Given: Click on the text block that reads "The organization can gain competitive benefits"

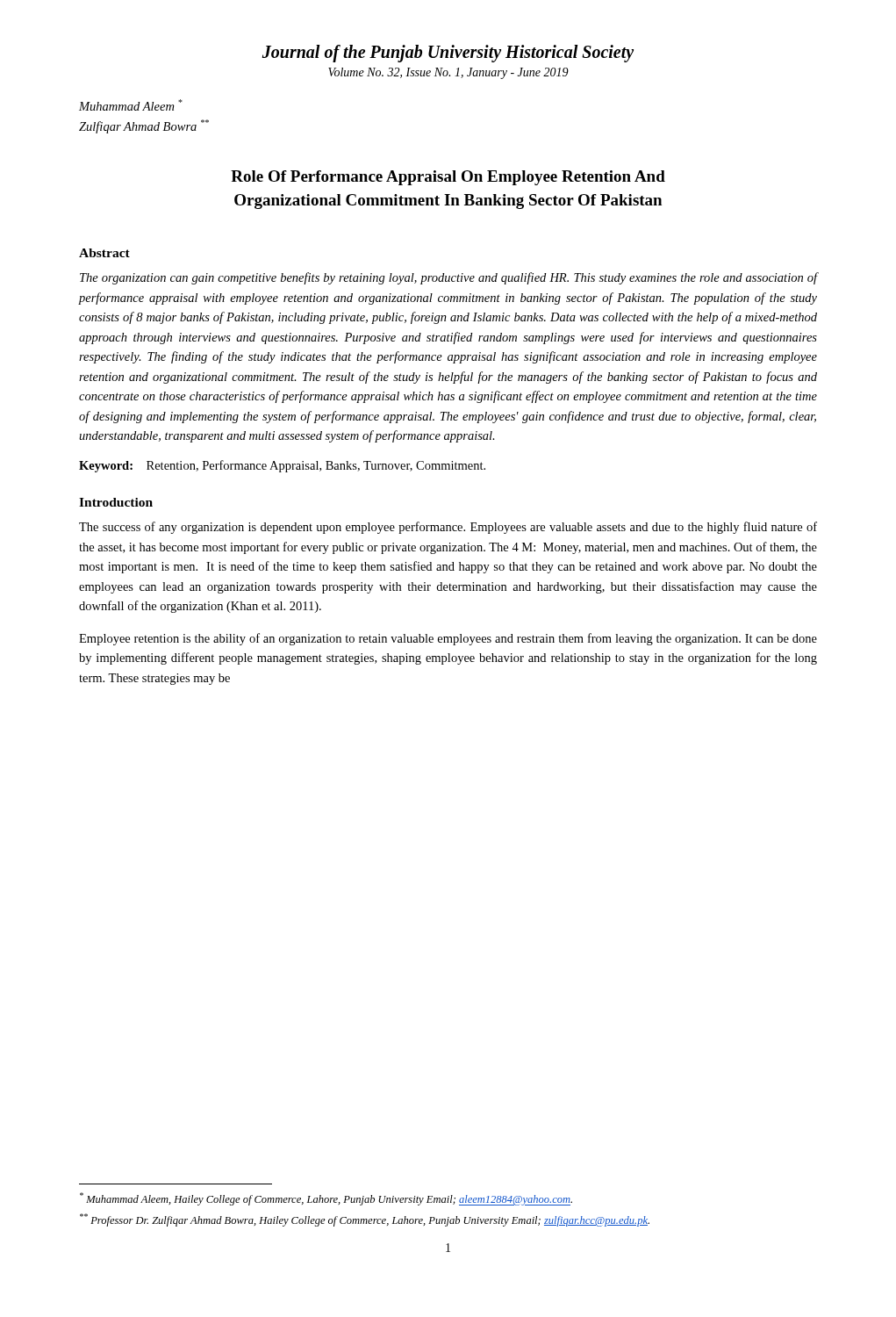Looking at the screenshot, I should tap(448, 357).
